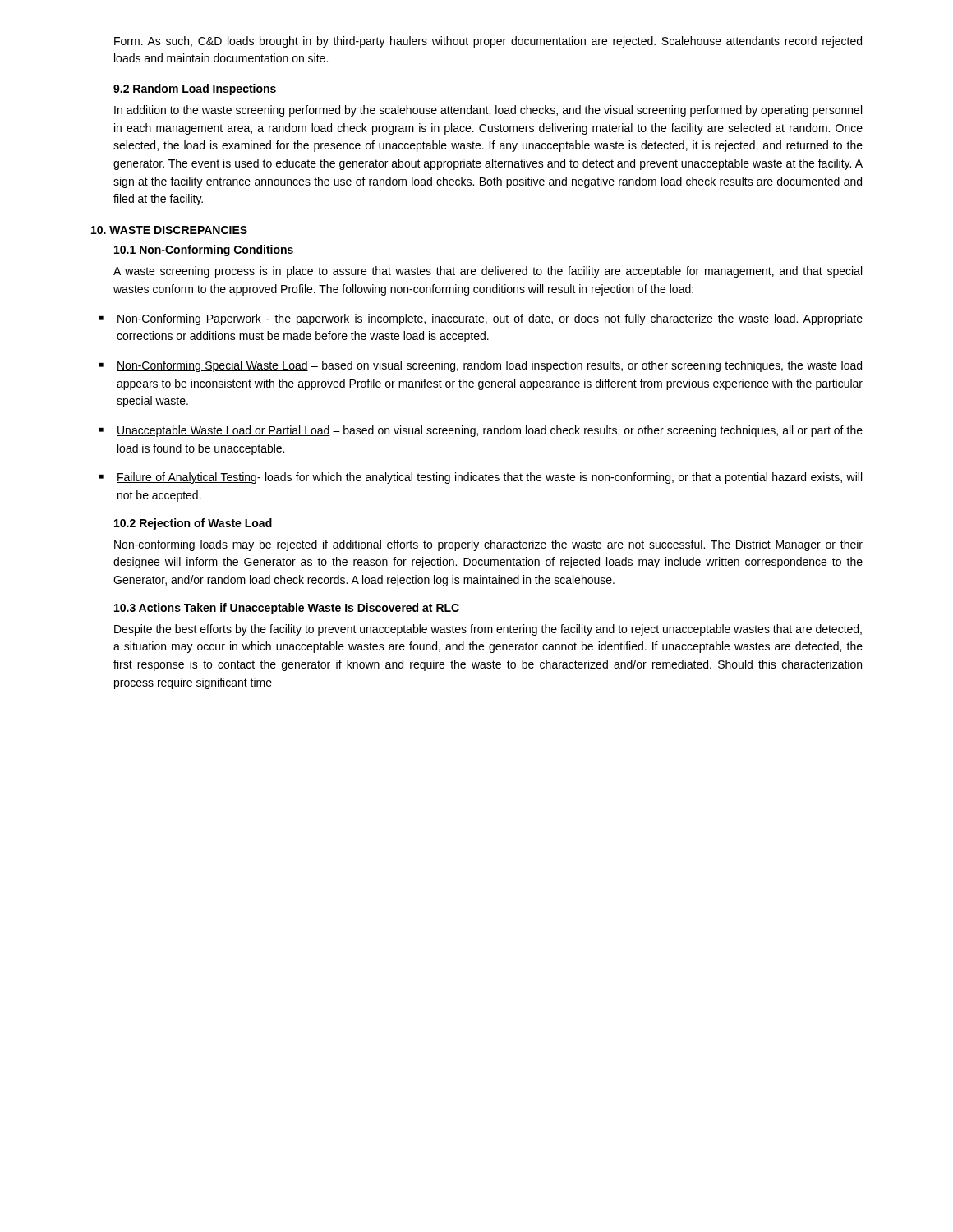This screenshot has width=953, height=1232.
Task: Click where it says "10.1 Non-Conforming Conditions"
Action: click(203, 250)
